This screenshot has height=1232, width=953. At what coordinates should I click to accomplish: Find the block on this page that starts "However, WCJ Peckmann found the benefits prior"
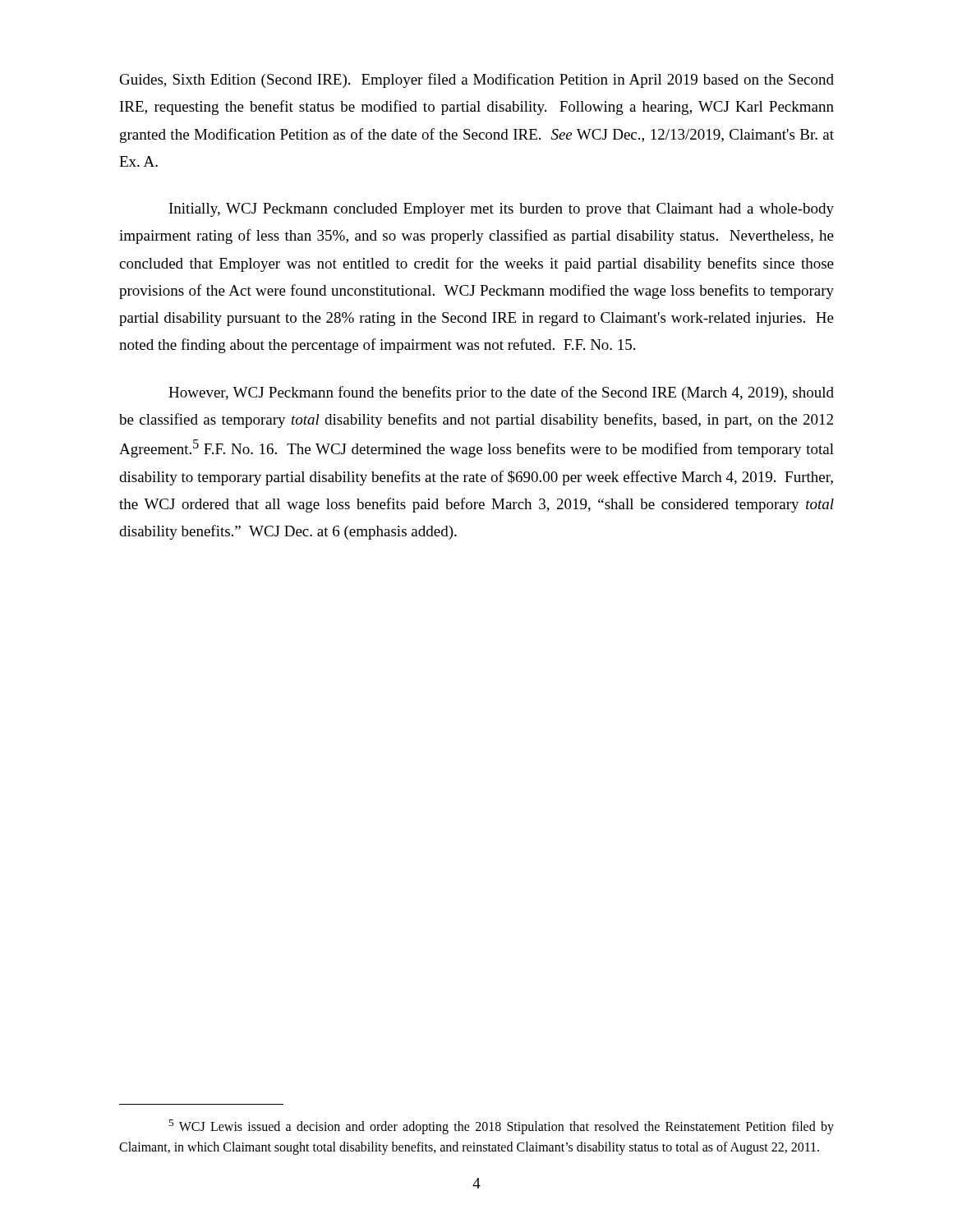click(476, 462)
